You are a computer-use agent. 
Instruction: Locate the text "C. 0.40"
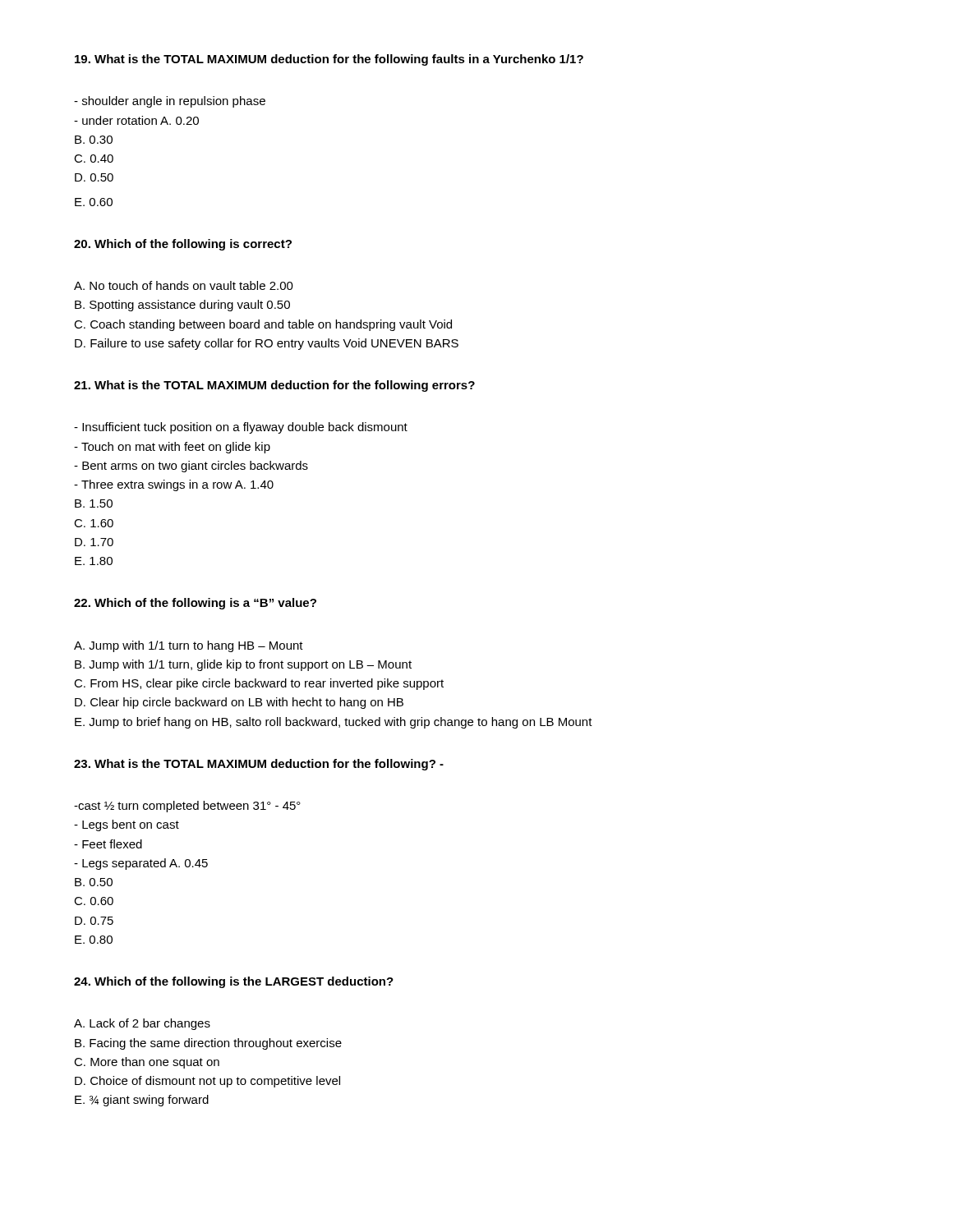point(94,158)
